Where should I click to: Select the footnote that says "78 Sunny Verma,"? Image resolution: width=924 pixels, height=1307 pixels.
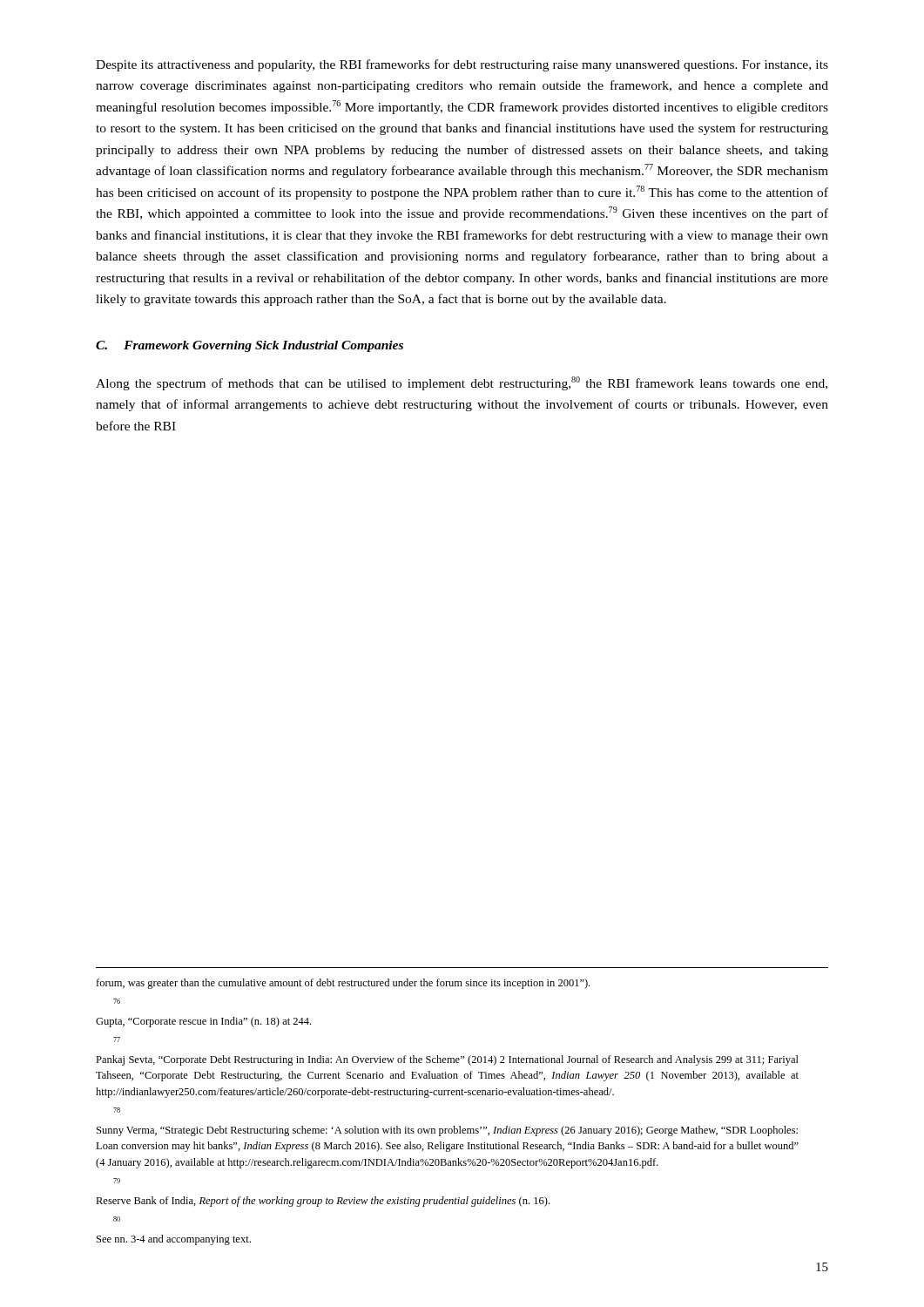tap(447, 1138)
